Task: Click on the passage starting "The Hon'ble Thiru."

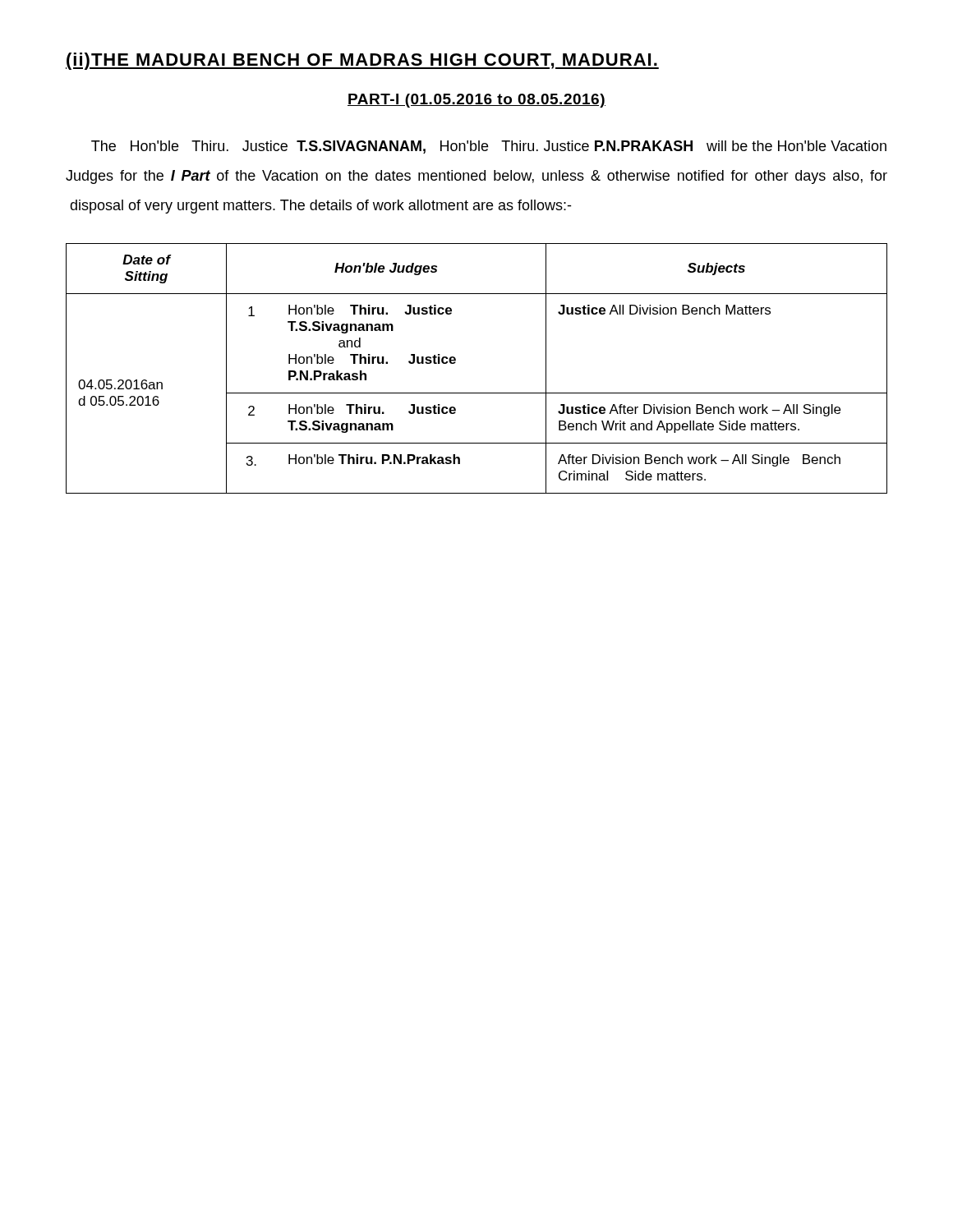Action: click(476, 176)
